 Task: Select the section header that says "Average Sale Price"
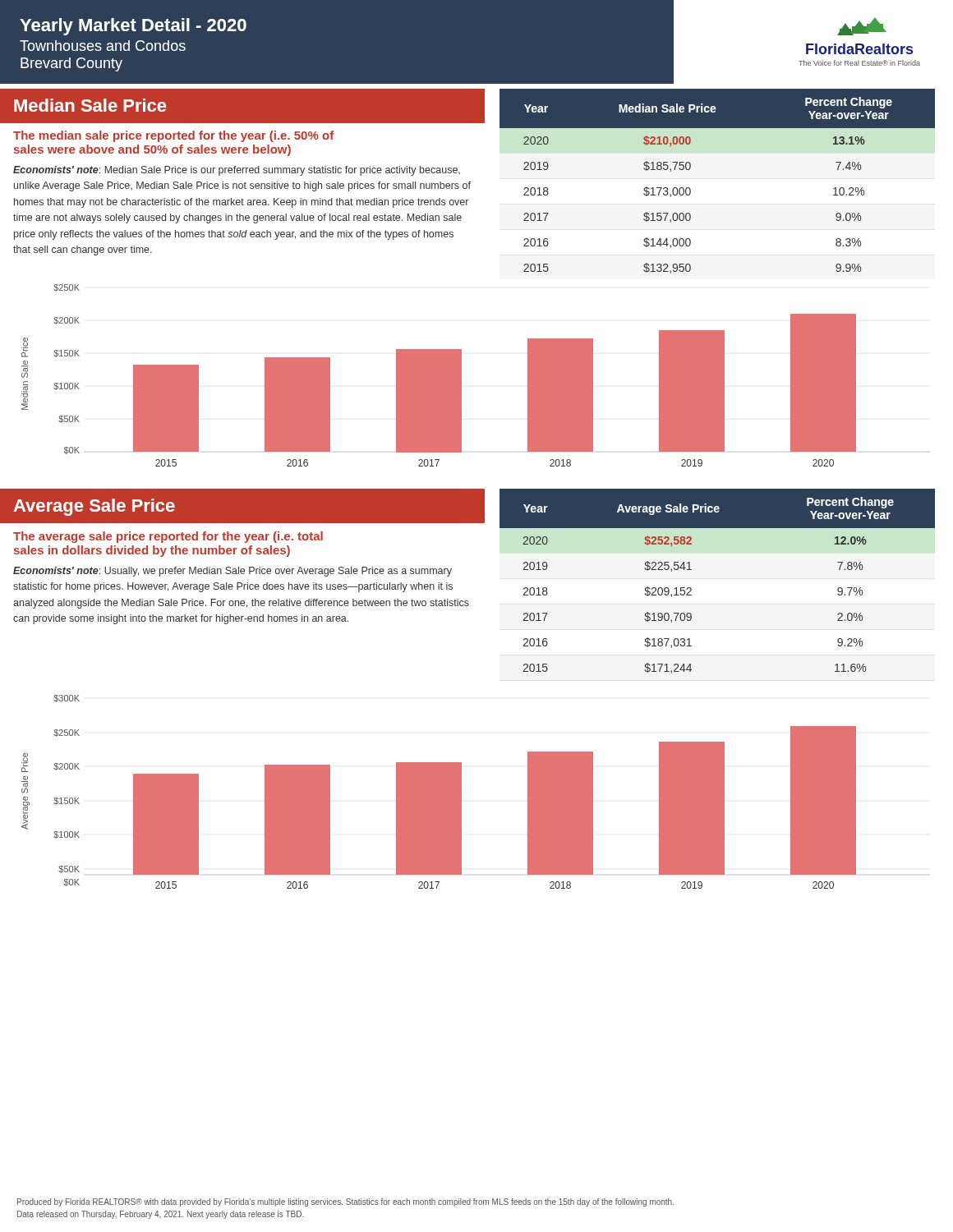pos(94,506)
